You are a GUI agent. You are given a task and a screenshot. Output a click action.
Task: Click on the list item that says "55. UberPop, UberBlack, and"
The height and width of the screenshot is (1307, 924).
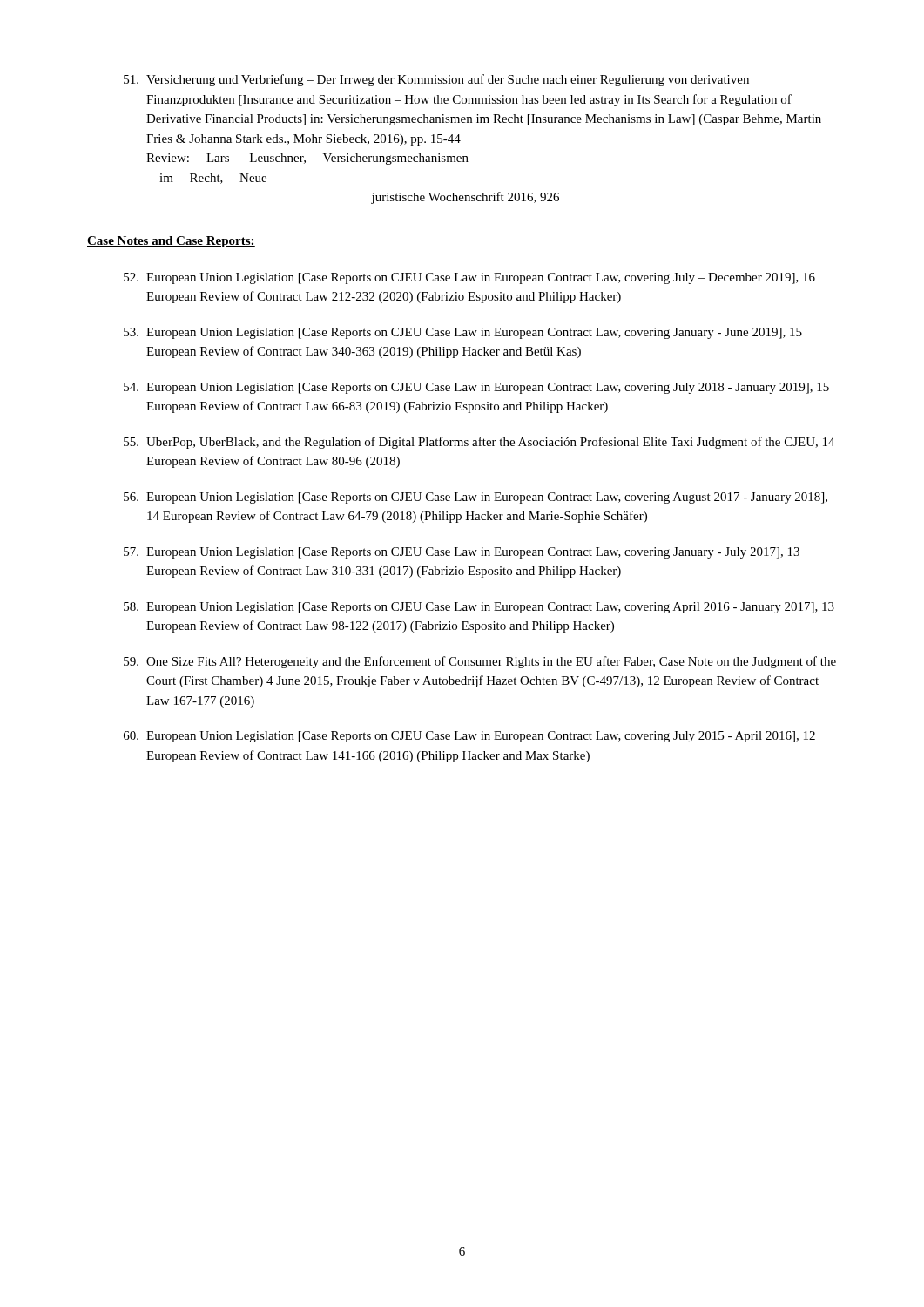tap(462, 451)
